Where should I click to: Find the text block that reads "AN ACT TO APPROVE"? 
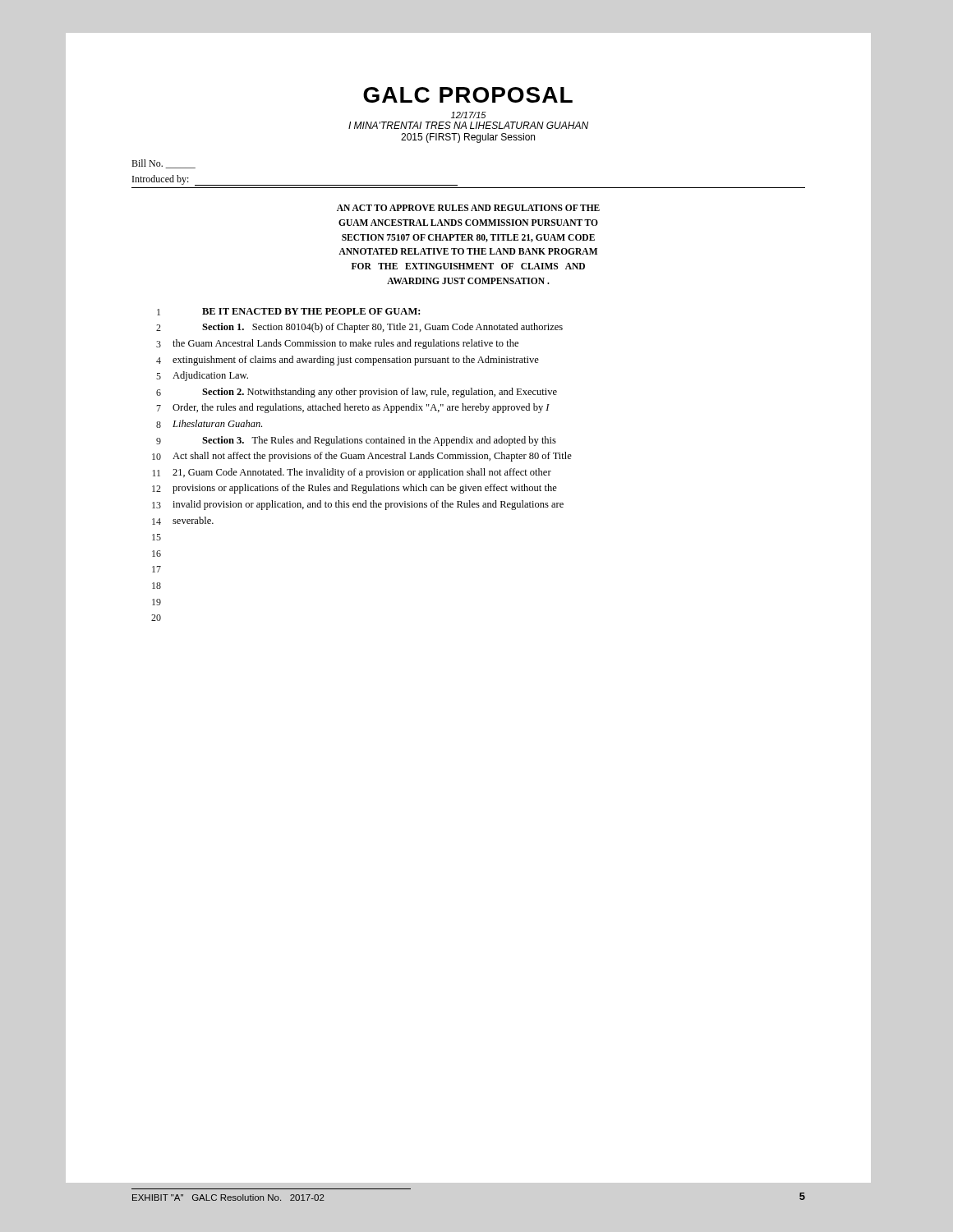coord(468,244)
